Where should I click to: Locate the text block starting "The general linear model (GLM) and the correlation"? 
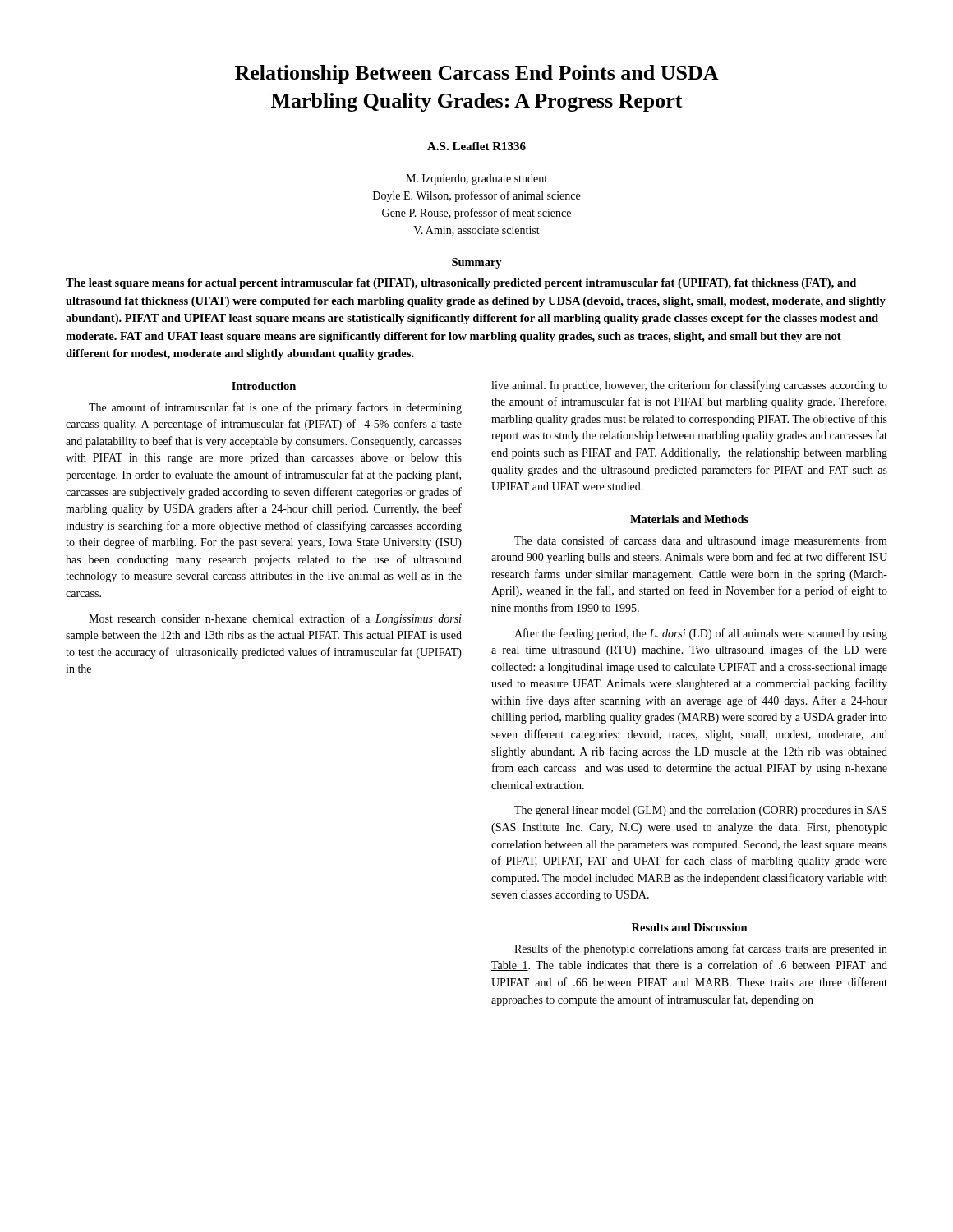[689, 853]
